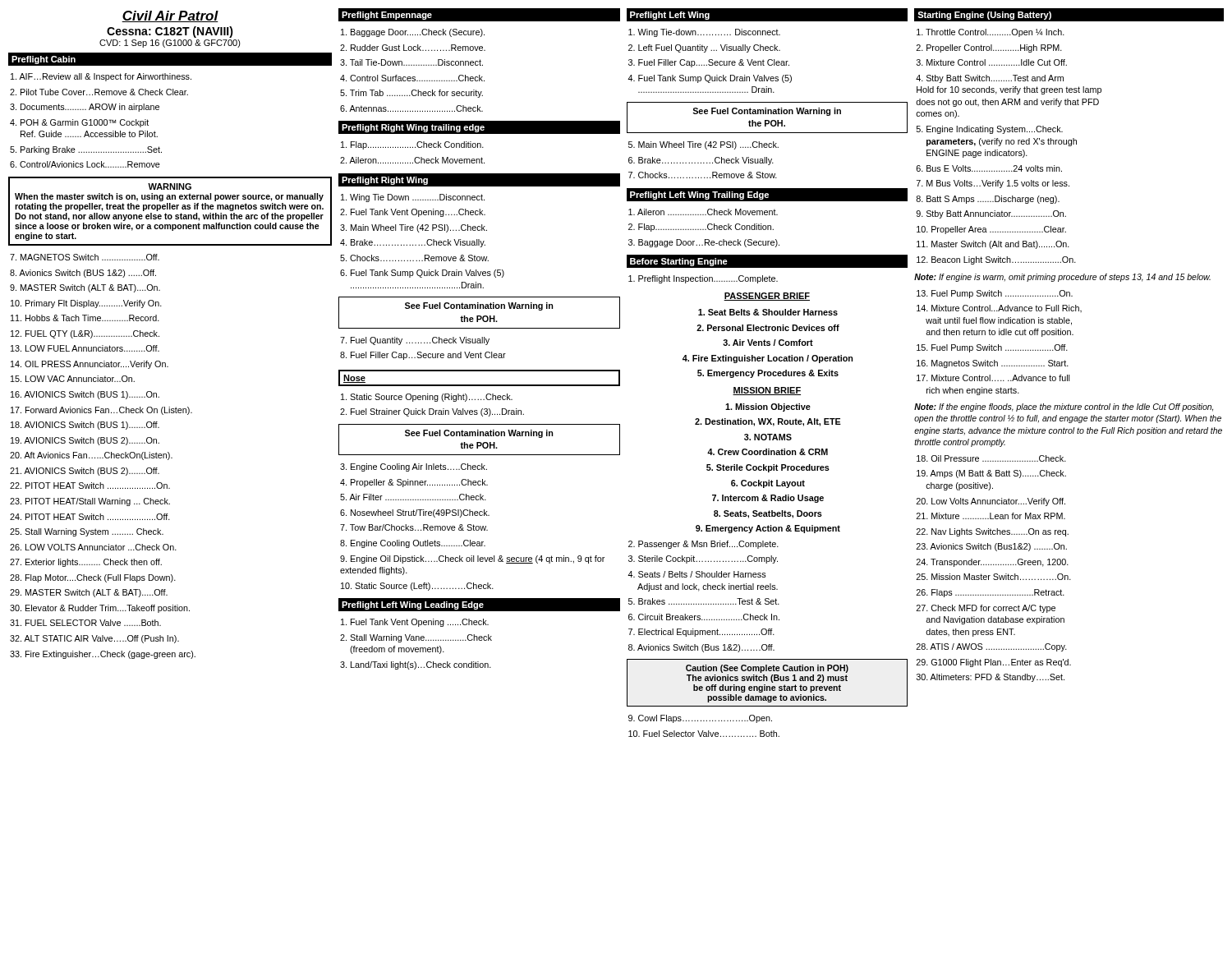Click on the list item with the text "21. AVIONICS Switch (BUS"
Screen dimensions: 953x1232
tap(85, 471)
